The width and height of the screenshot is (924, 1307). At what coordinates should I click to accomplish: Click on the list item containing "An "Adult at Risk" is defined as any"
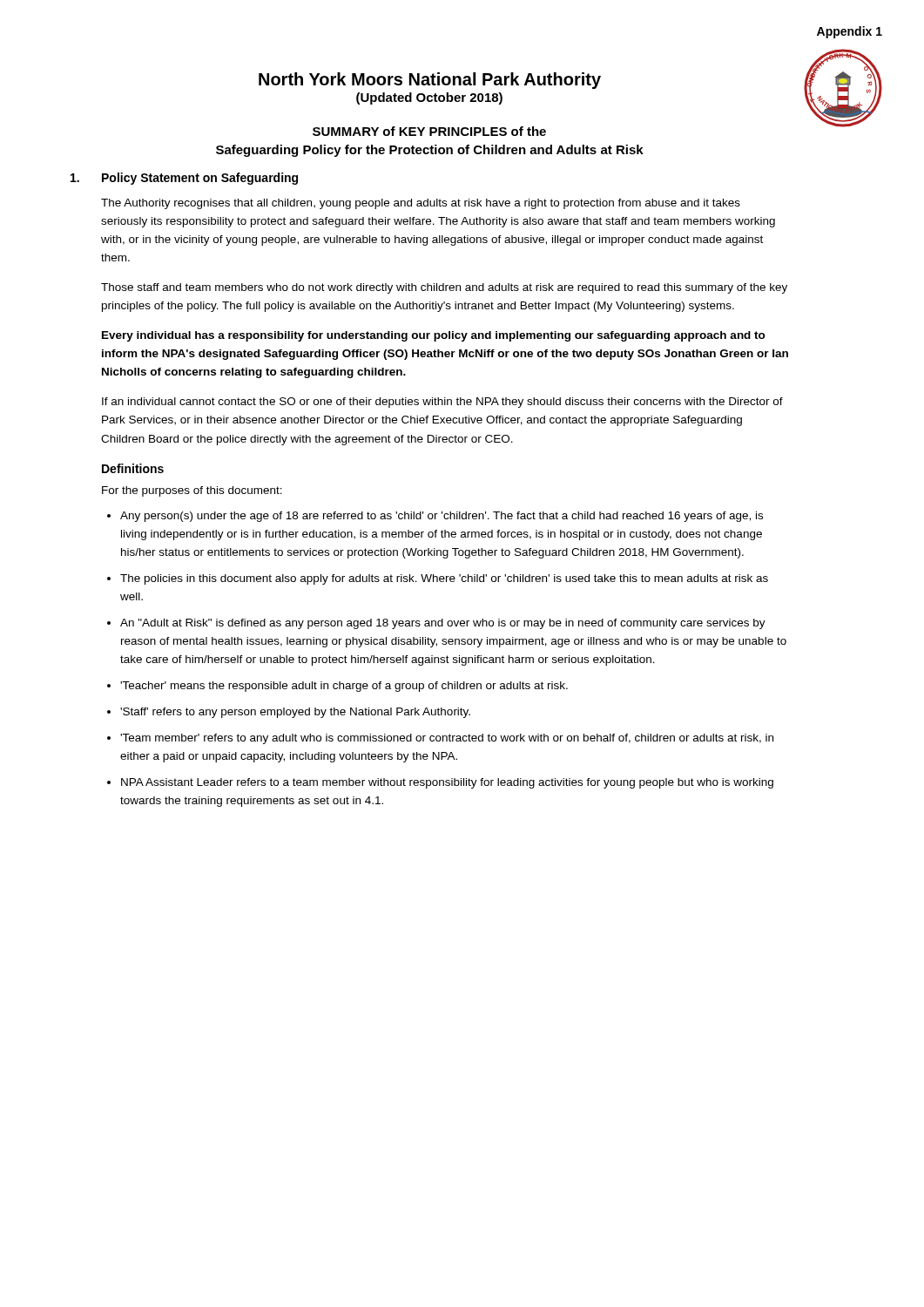coord(453,641)
